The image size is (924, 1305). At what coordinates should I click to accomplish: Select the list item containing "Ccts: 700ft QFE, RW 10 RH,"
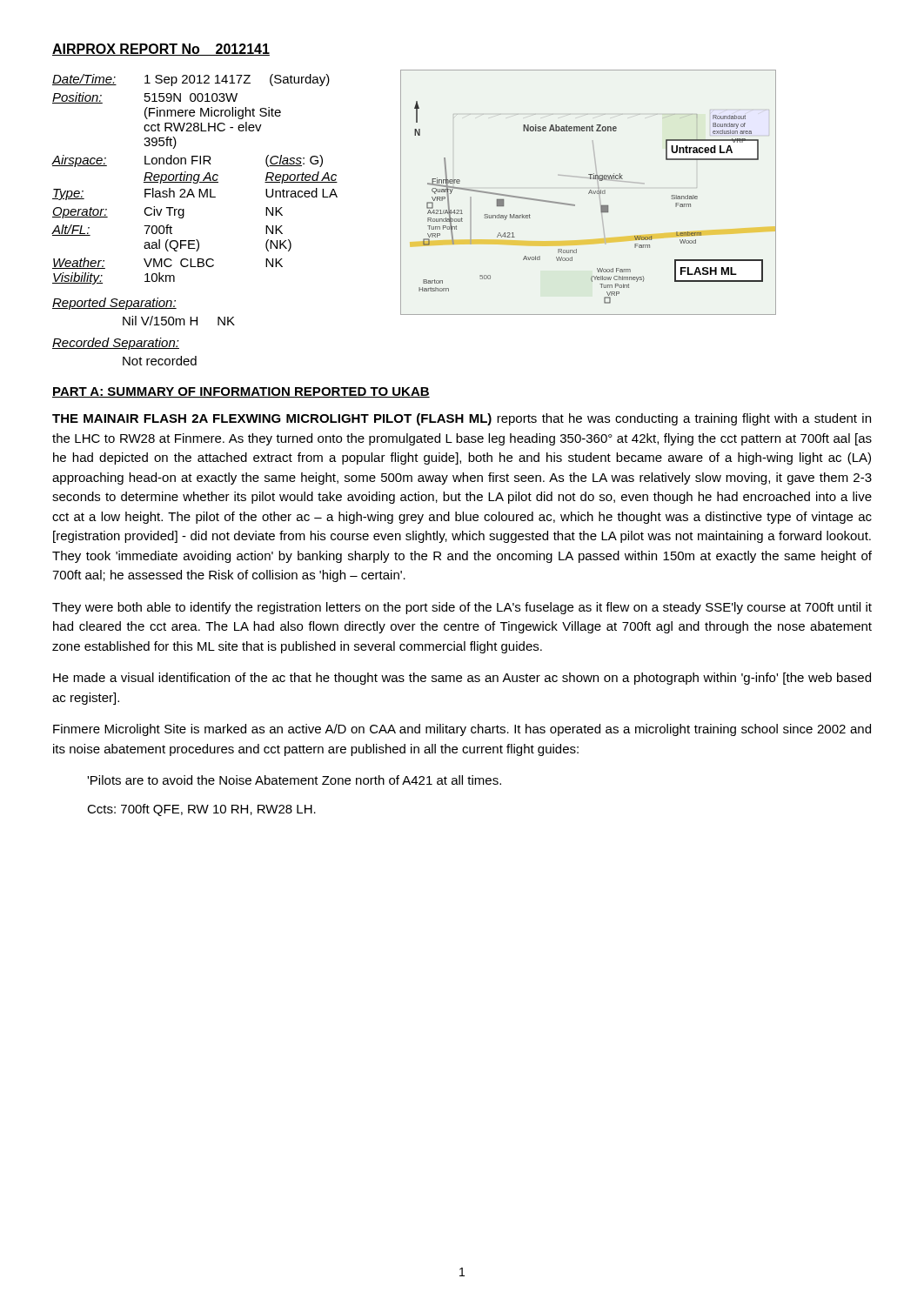coord(202,808)
